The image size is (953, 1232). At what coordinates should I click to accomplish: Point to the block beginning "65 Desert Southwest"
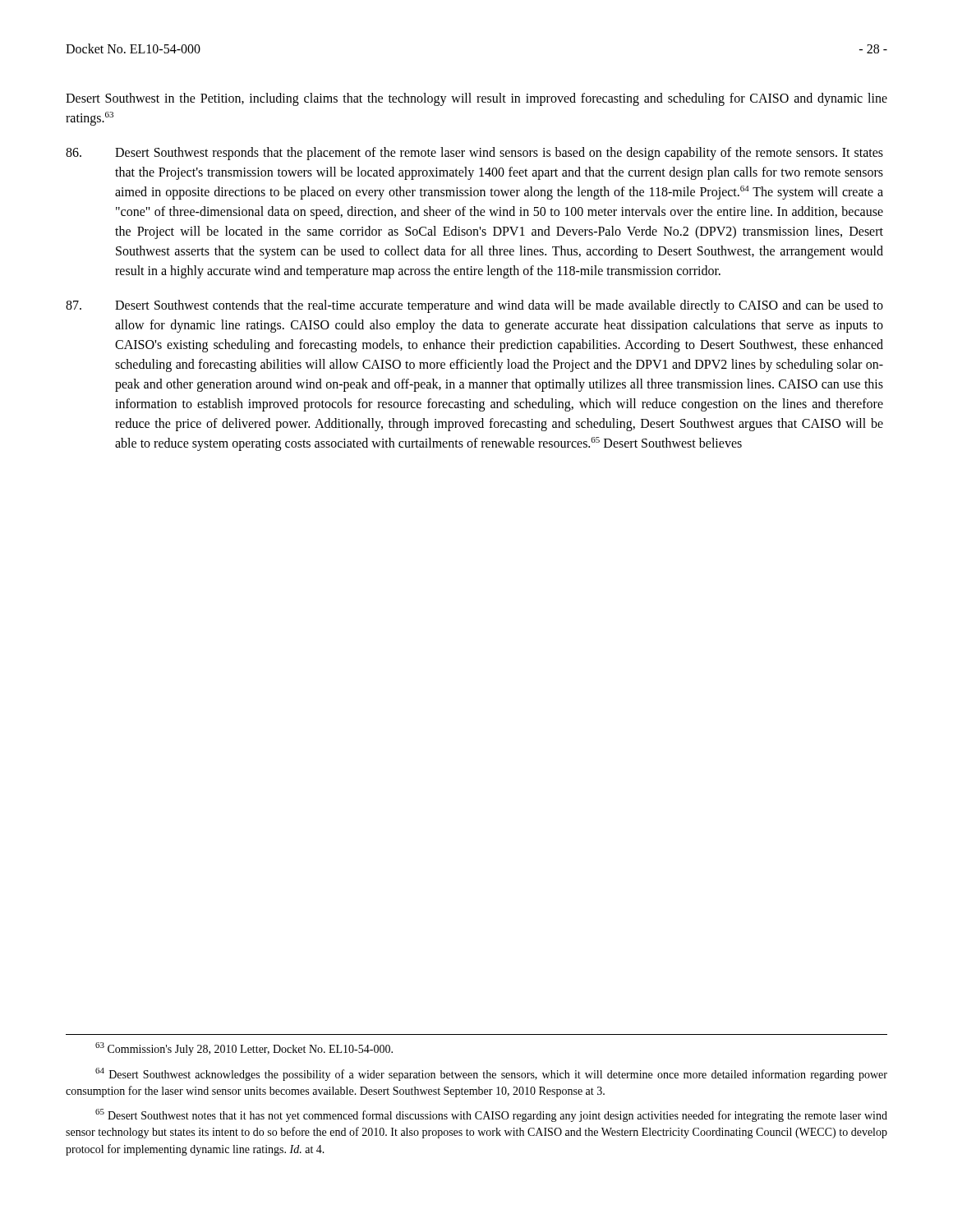tap(476, 1132)
